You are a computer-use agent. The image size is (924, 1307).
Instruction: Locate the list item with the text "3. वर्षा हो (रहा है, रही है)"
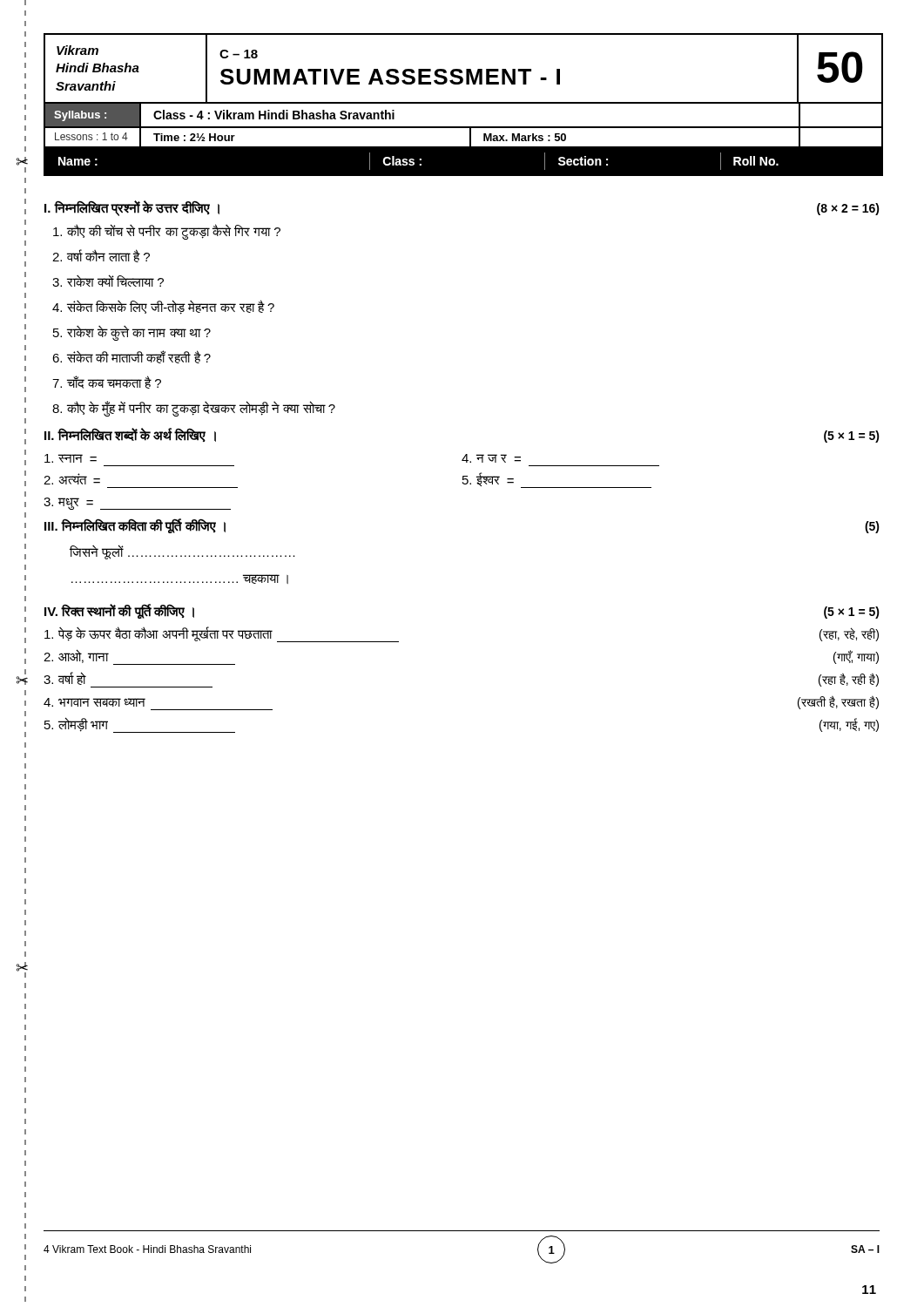[66, 679]
